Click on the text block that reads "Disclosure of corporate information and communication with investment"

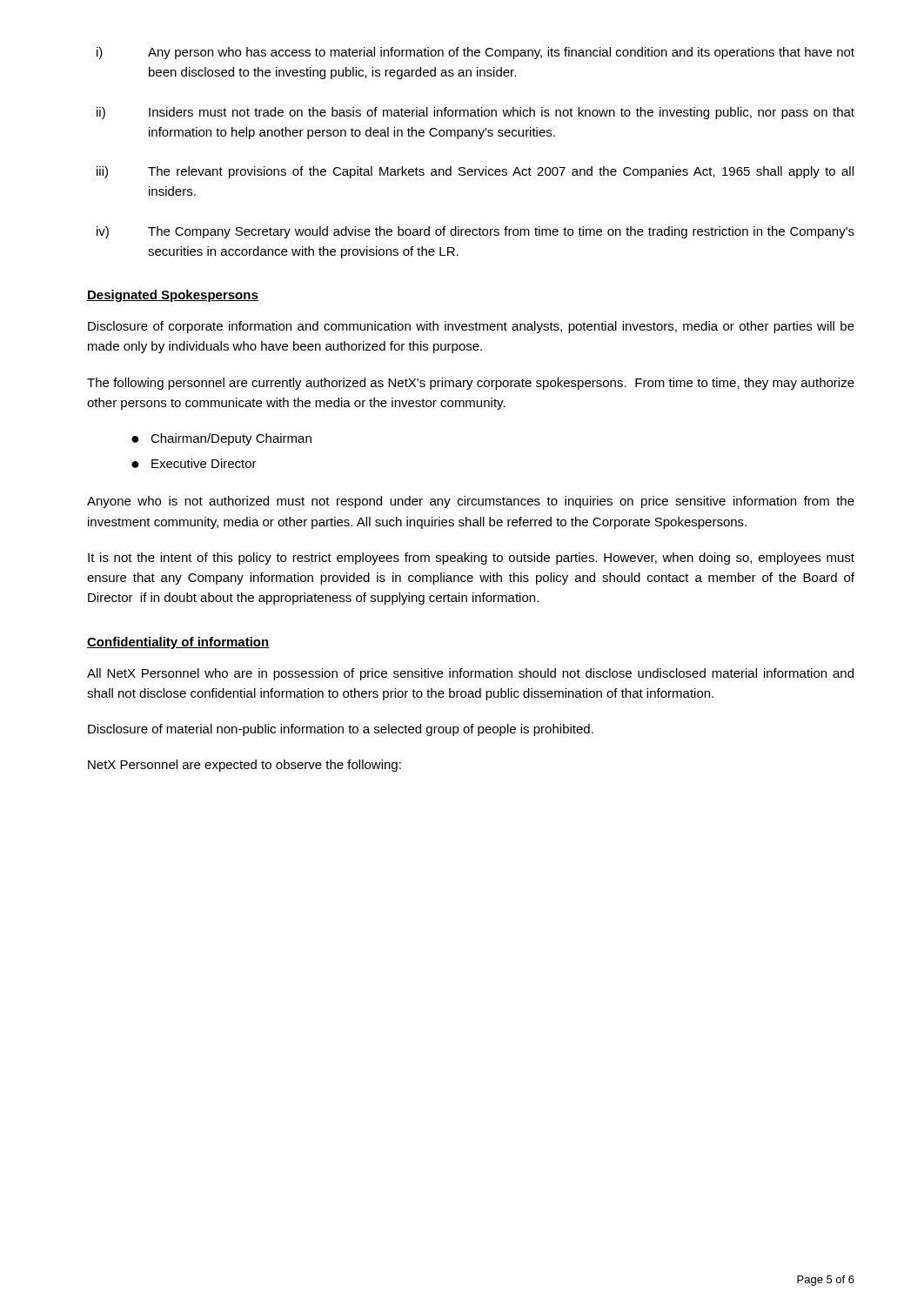click(471, 336)
